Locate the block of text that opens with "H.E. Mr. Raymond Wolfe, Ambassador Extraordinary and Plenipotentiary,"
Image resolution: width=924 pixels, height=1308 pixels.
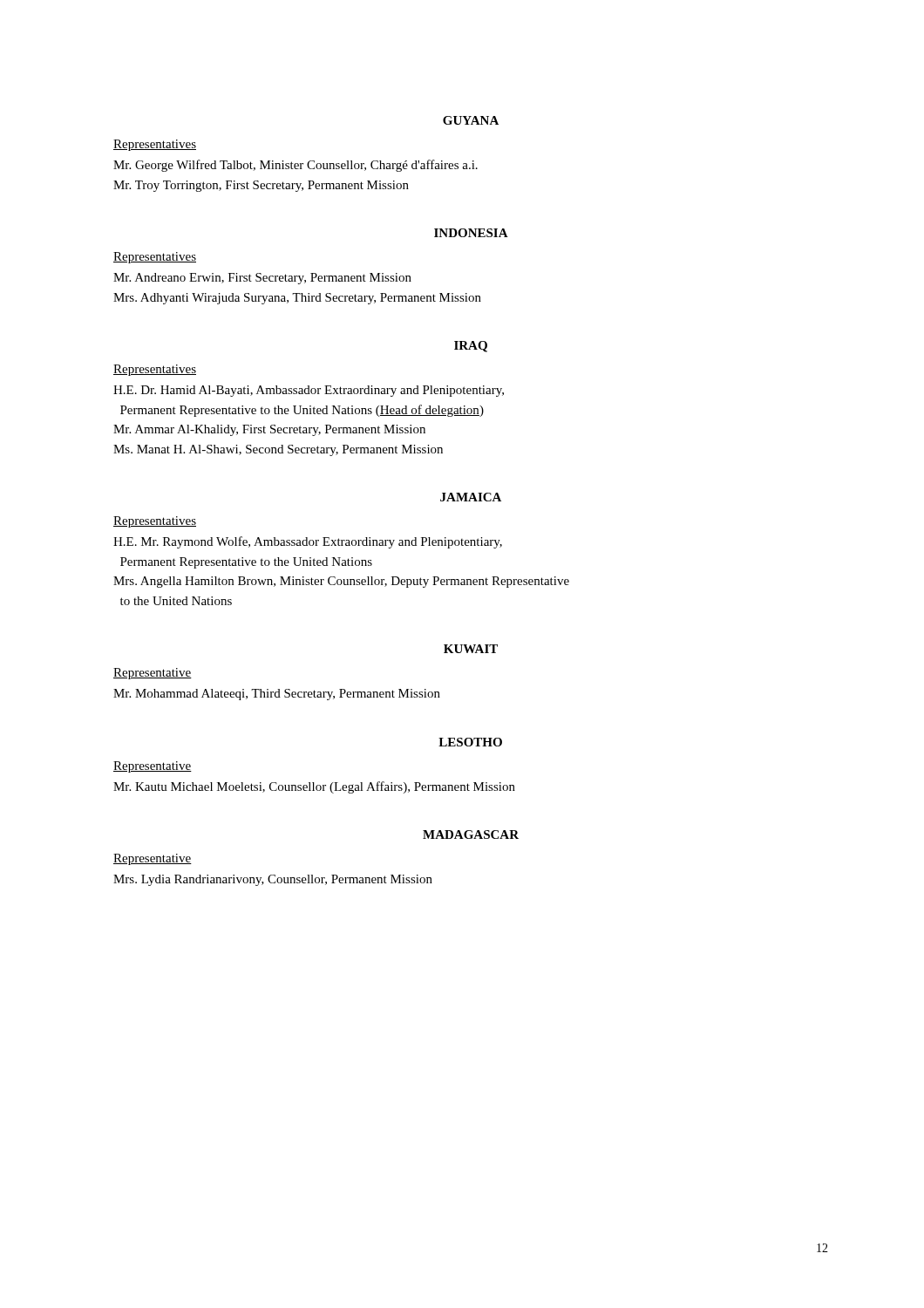341,571
